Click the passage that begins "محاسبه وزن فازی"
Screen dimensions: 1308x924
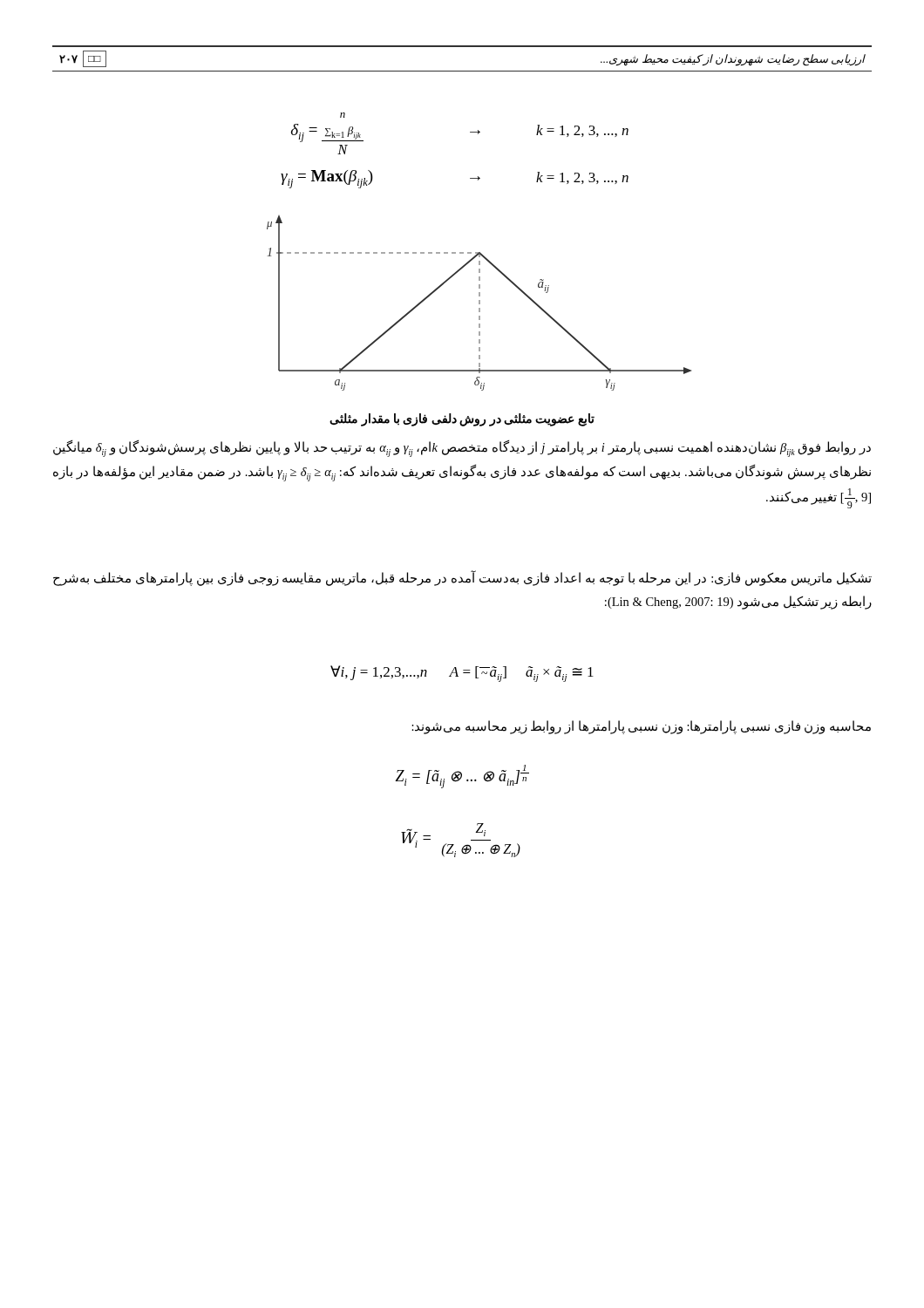pos(641,726)
